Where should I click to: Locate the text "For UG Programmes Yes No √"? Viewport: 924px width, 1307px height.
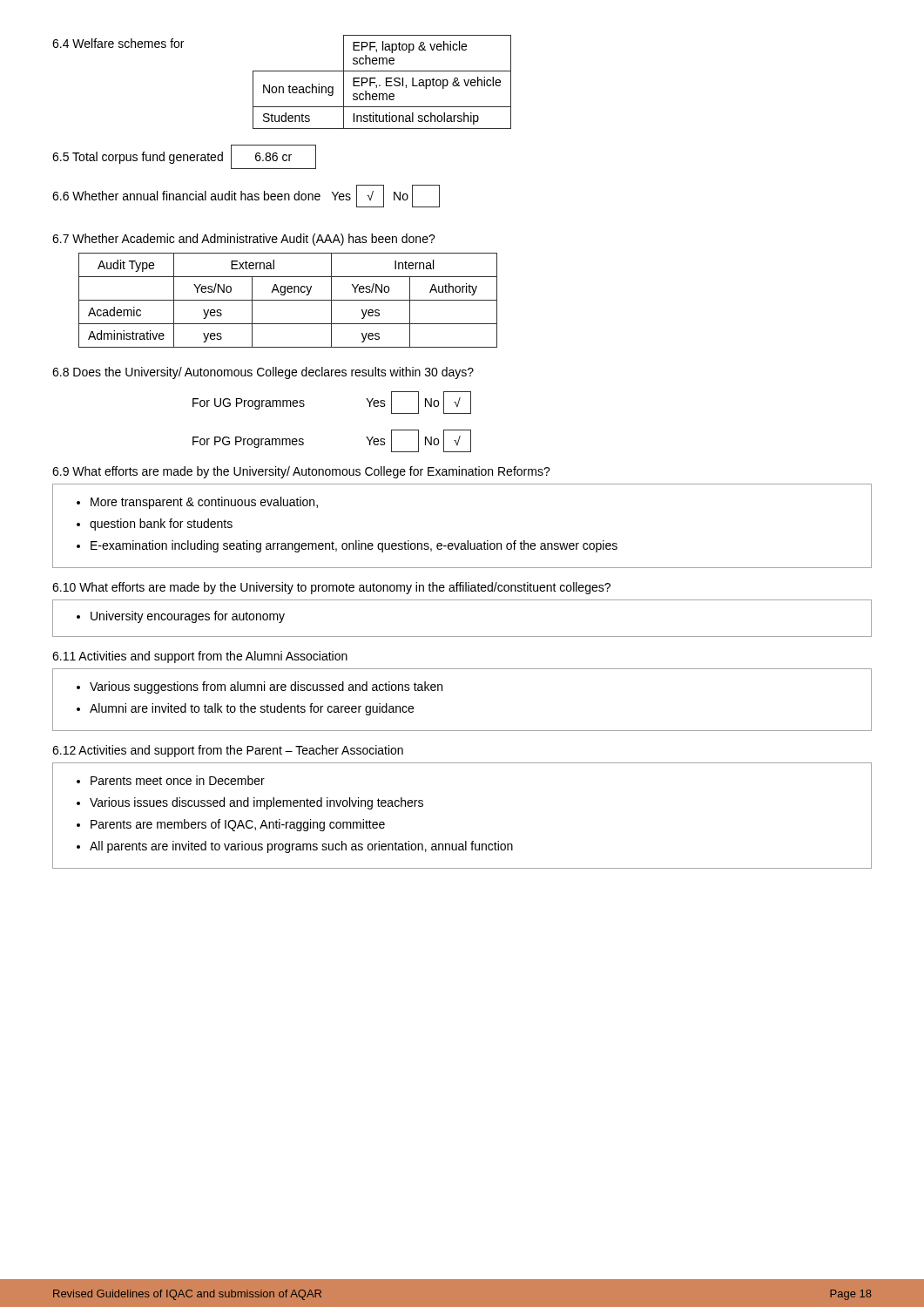pos(256,401)
